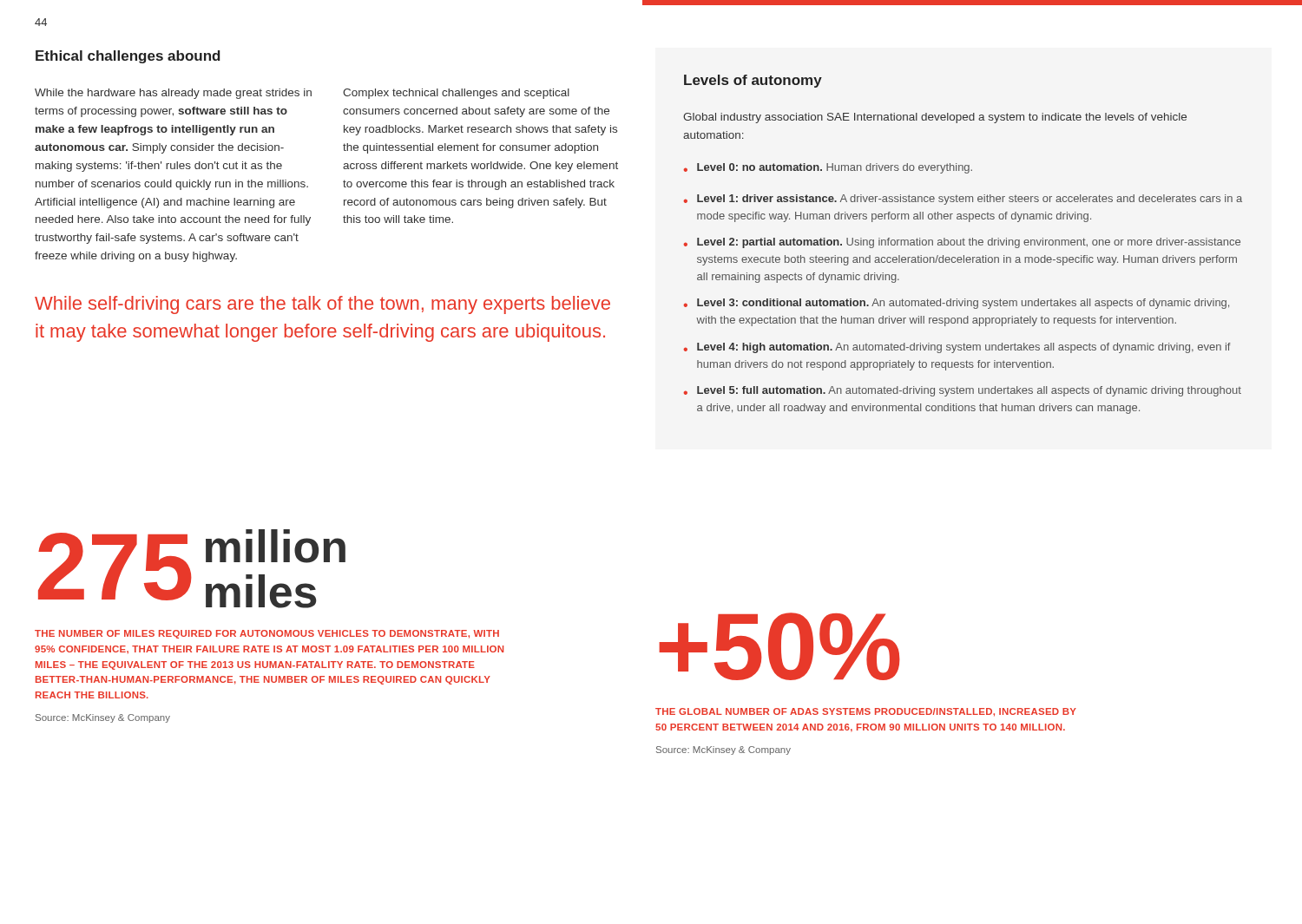Point to the element starting "Ethical challenges abound"
The width and height of the screenshot is (1302, 924).
[128, 56]
